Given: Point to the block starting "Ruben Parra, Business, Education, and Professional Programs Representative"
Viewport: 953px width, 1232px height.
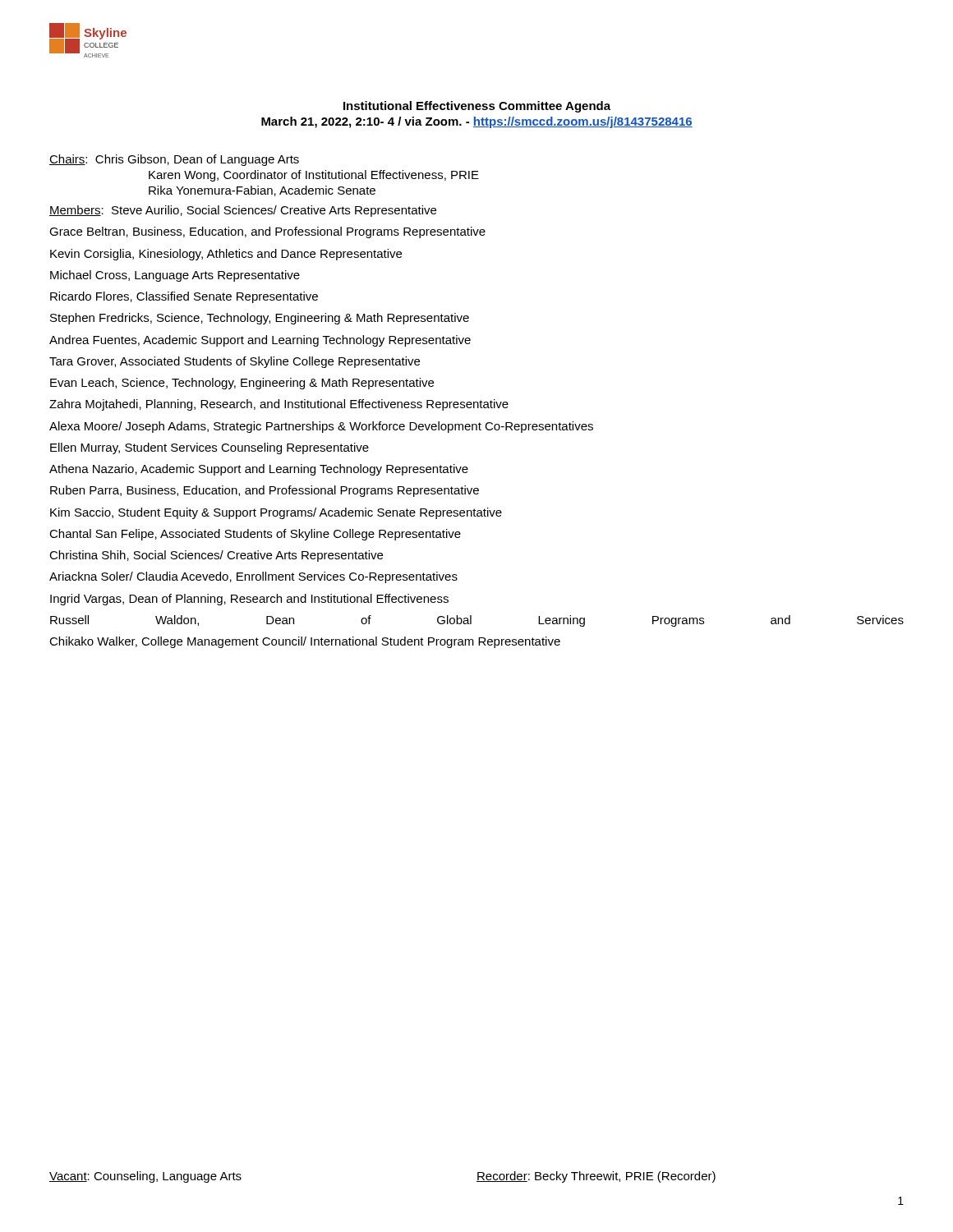Looking at the screenshot, I should coord(264,490).
